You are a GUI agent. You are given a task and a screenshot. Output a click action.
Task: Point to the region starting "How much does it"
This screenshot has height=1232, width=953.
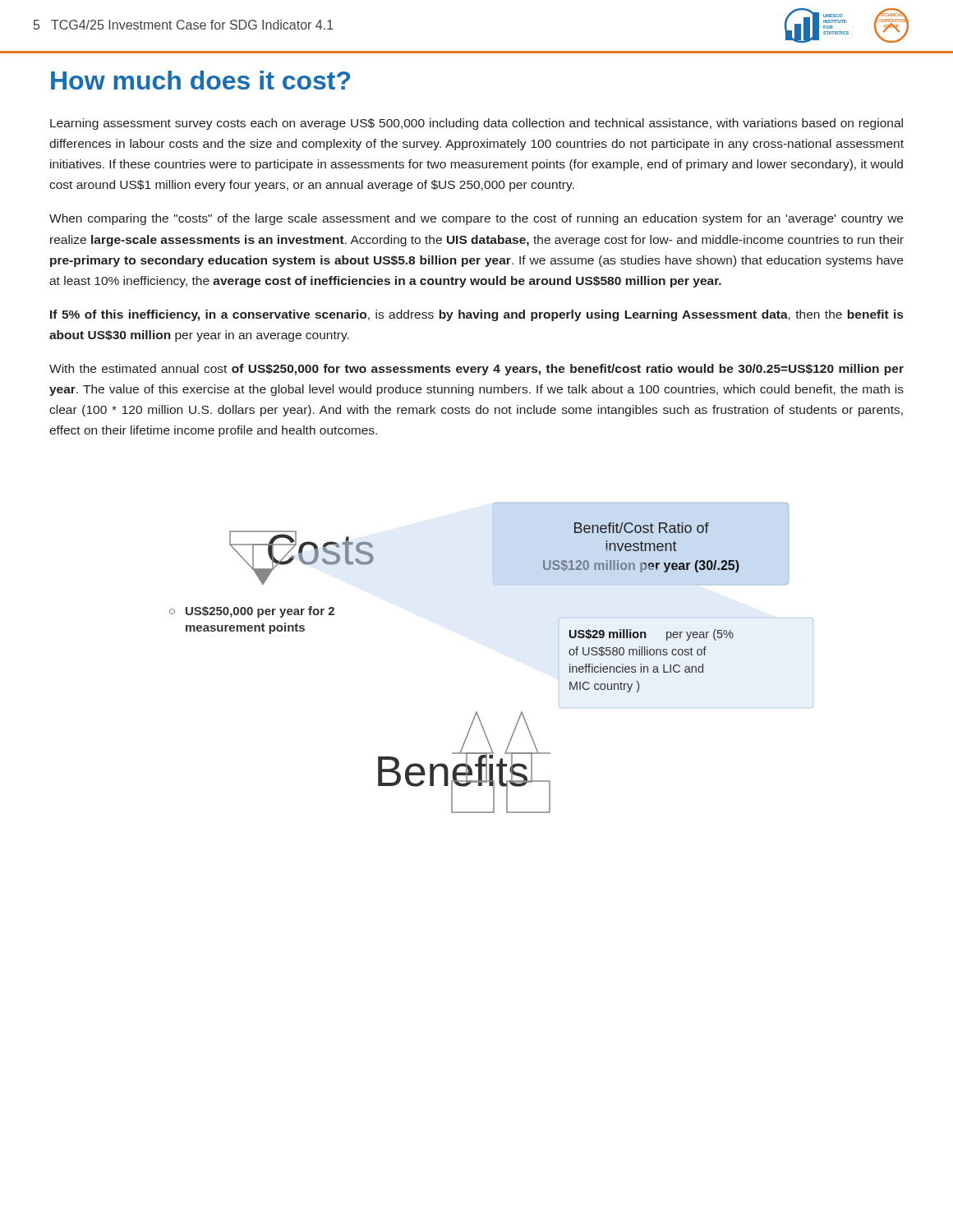pos(200,81)
